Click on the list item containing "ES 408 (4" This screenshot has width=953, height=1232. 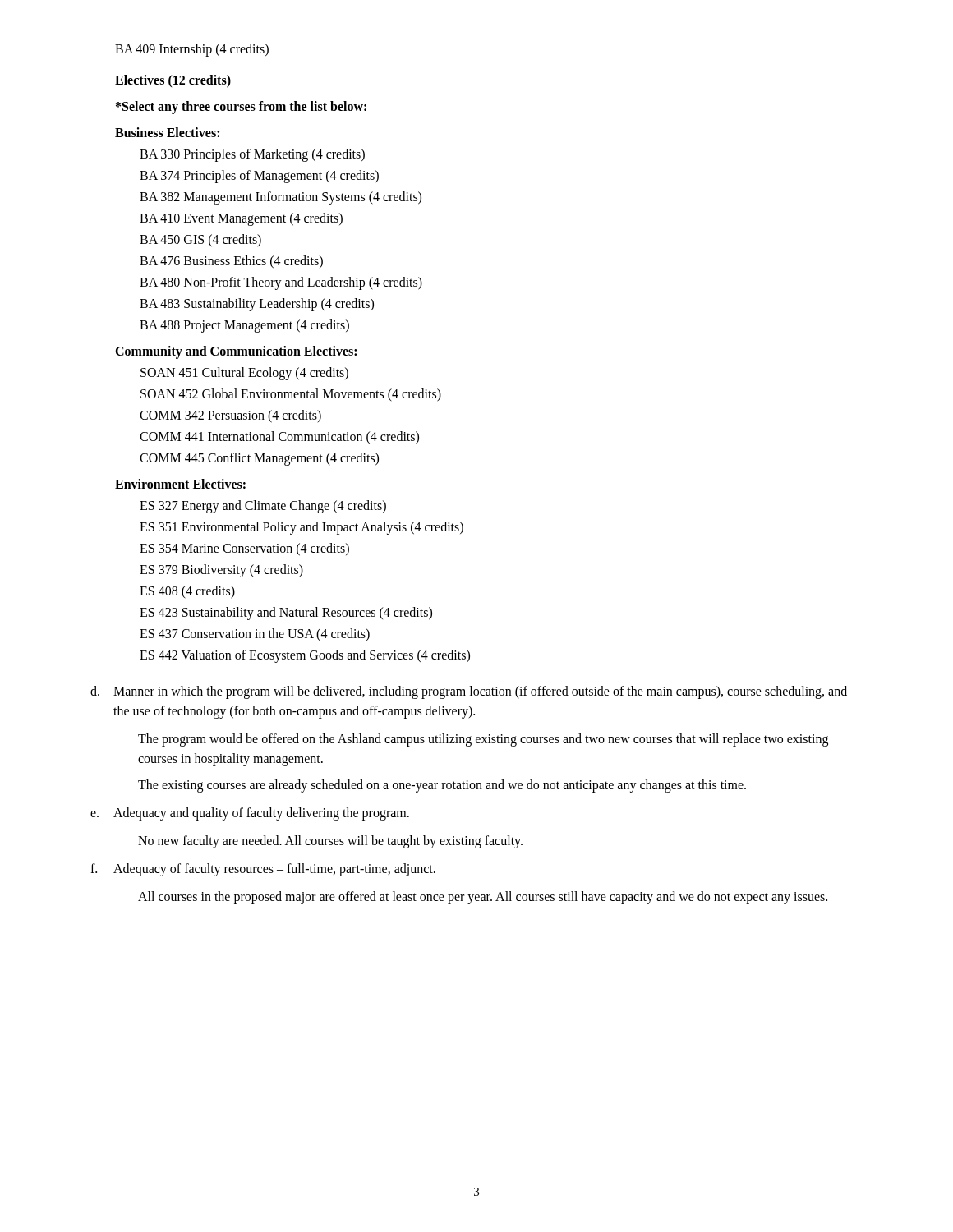click(x=187, y=591)
